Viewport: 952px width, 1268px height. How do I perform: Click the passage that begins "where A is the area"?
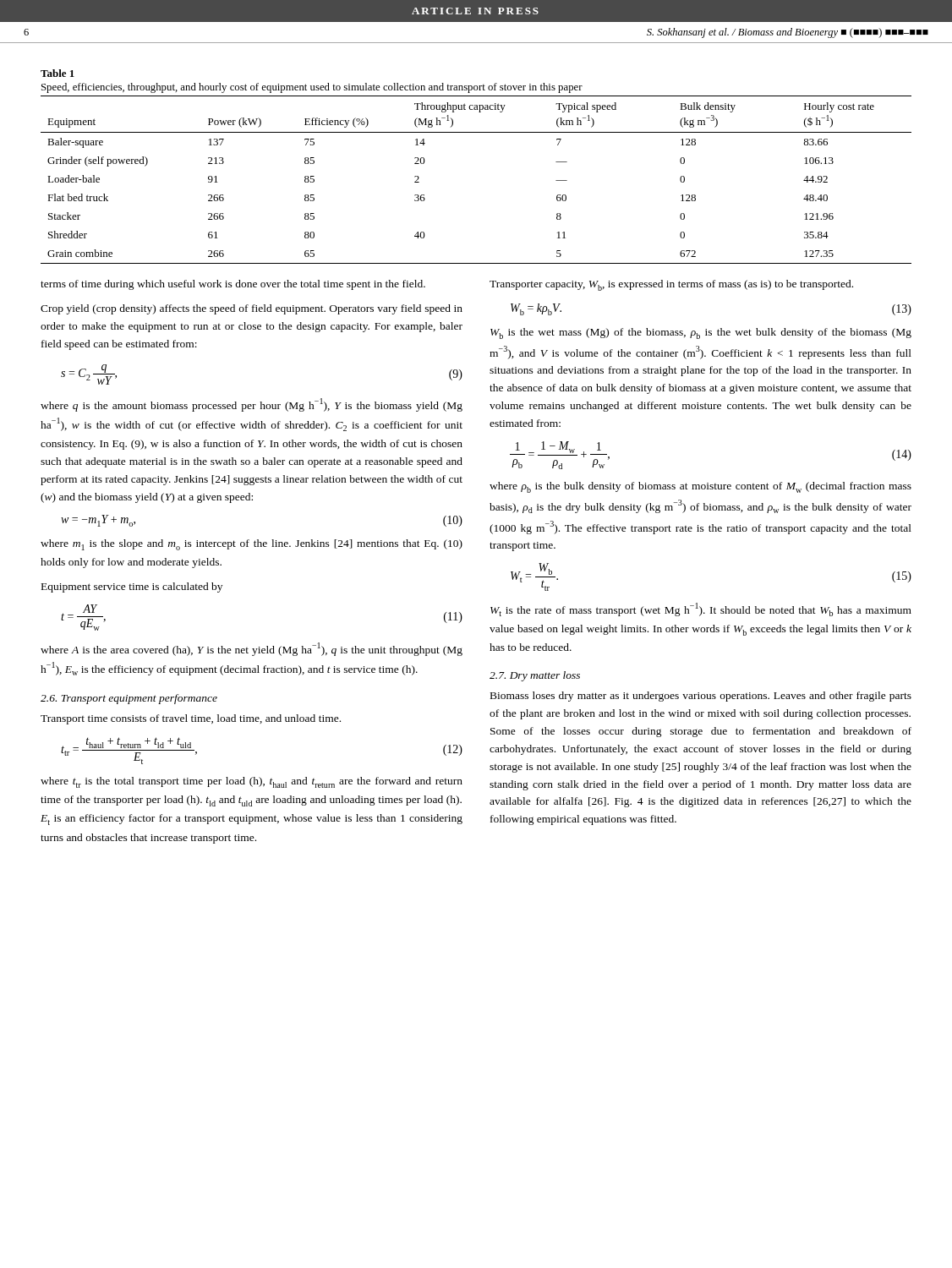[252, 659]
